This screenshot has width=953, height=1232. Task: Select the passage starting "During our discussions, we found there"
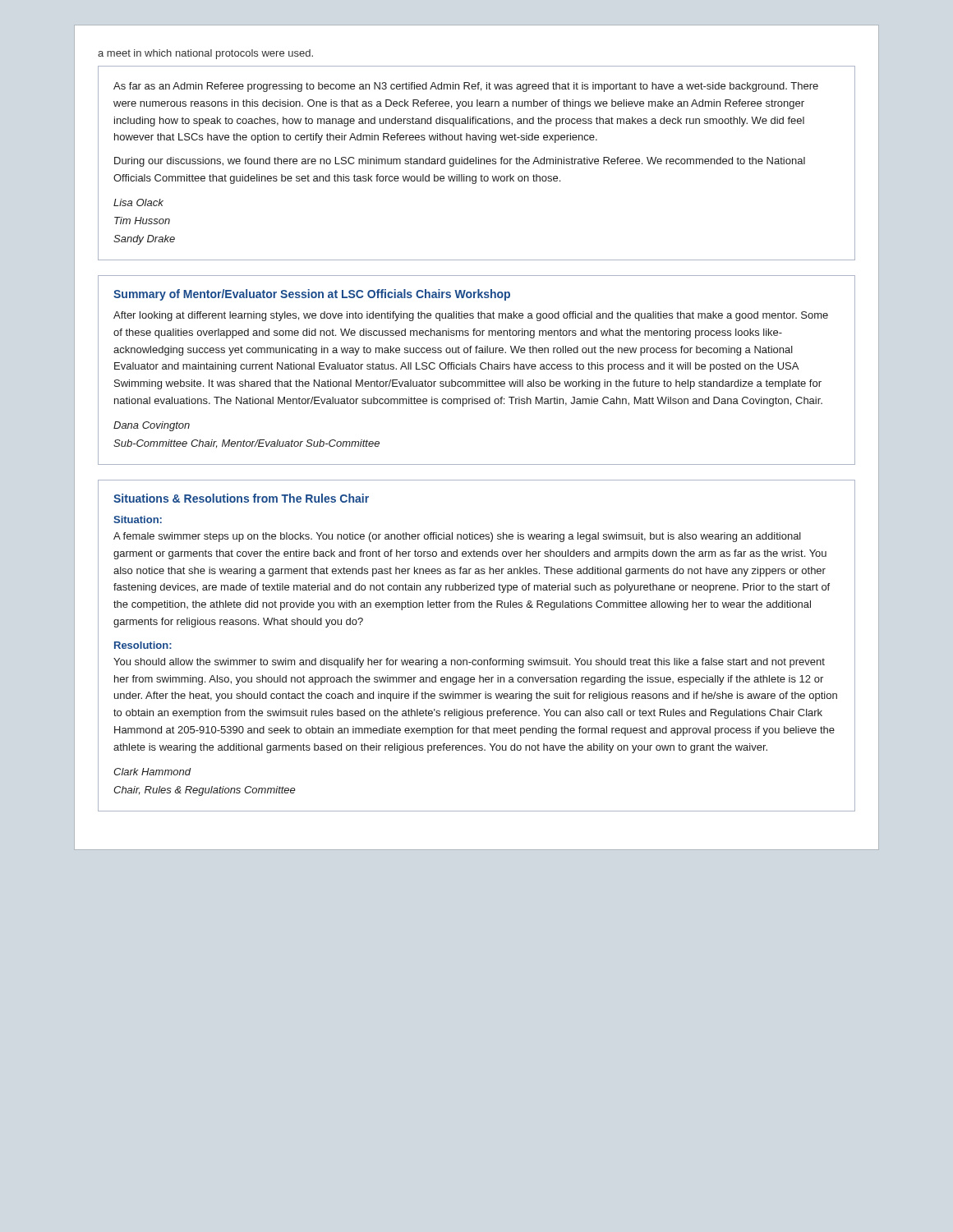(x=459, y=169)
